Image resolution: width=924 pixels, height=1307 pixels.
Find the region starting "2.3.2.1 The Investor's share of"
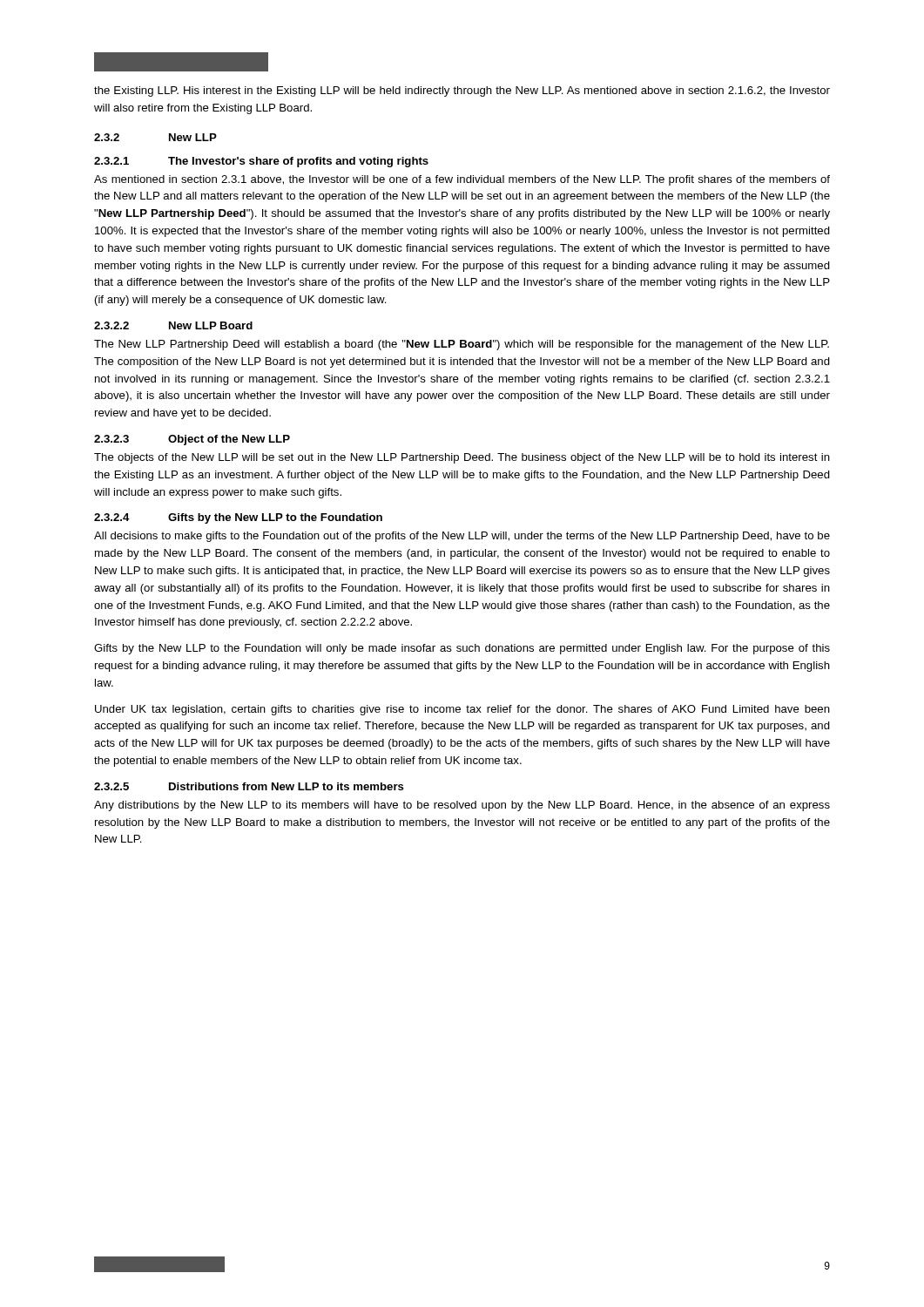tap(261, 160)
